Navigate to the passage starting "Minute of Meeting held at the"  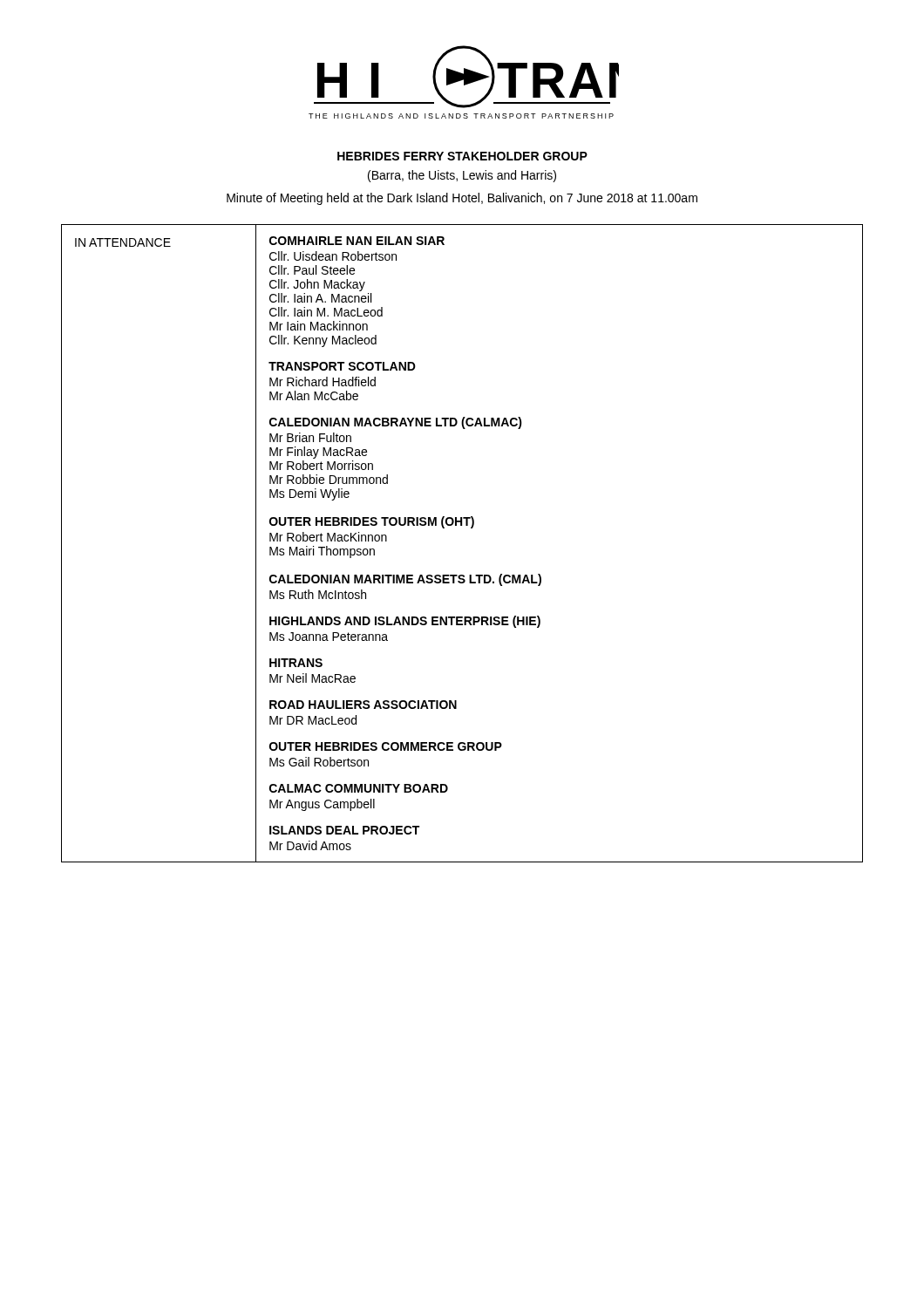(462, 198)
